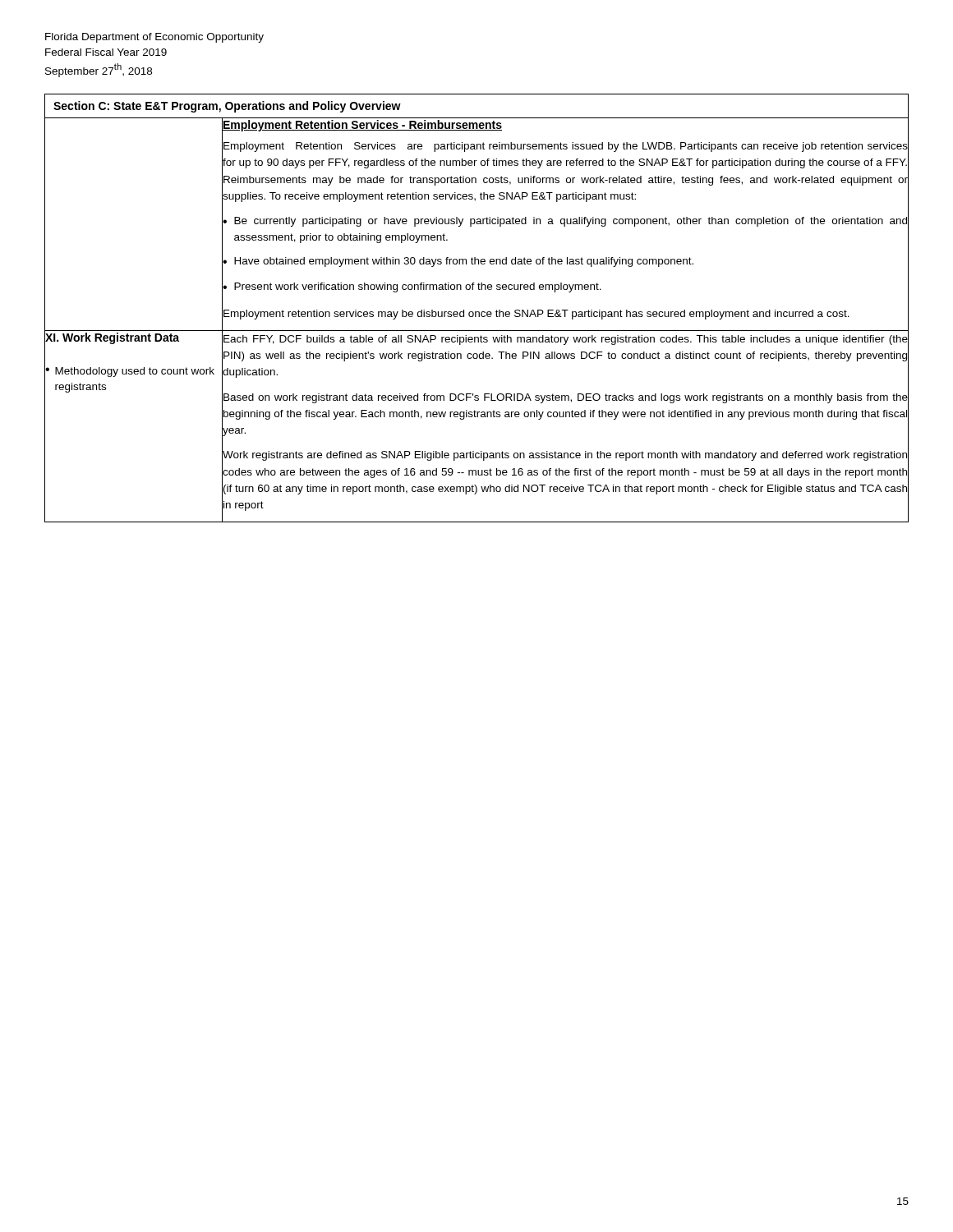Locate the text block that reads "Work registrants are defined as"
Screen dimensions: 1232x953
pyautogui.click(x=565, y=480)
